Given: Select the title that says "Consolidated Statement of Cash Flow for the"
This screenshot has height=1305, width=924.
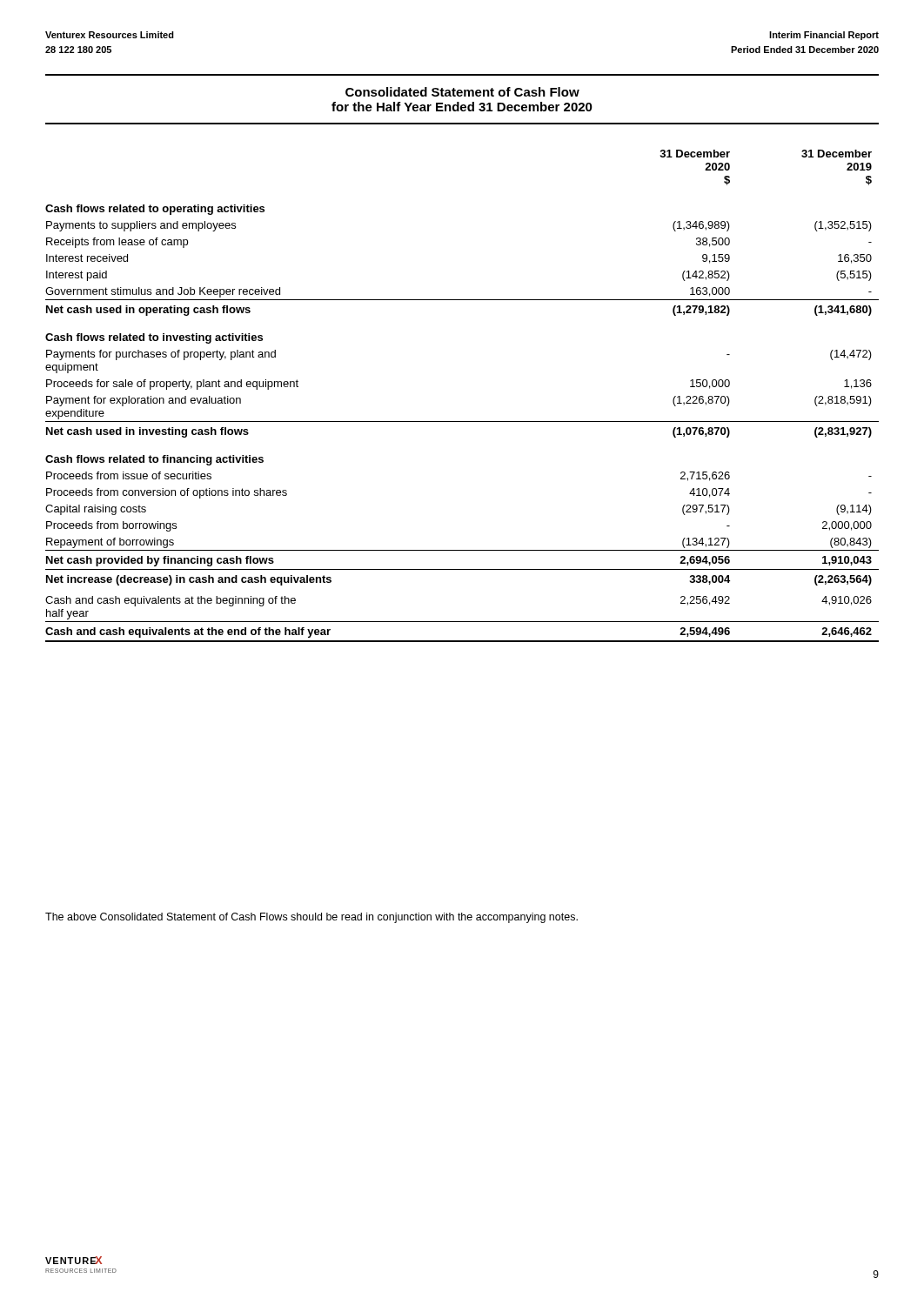Looking at the screenshot, I should [462, 99].
